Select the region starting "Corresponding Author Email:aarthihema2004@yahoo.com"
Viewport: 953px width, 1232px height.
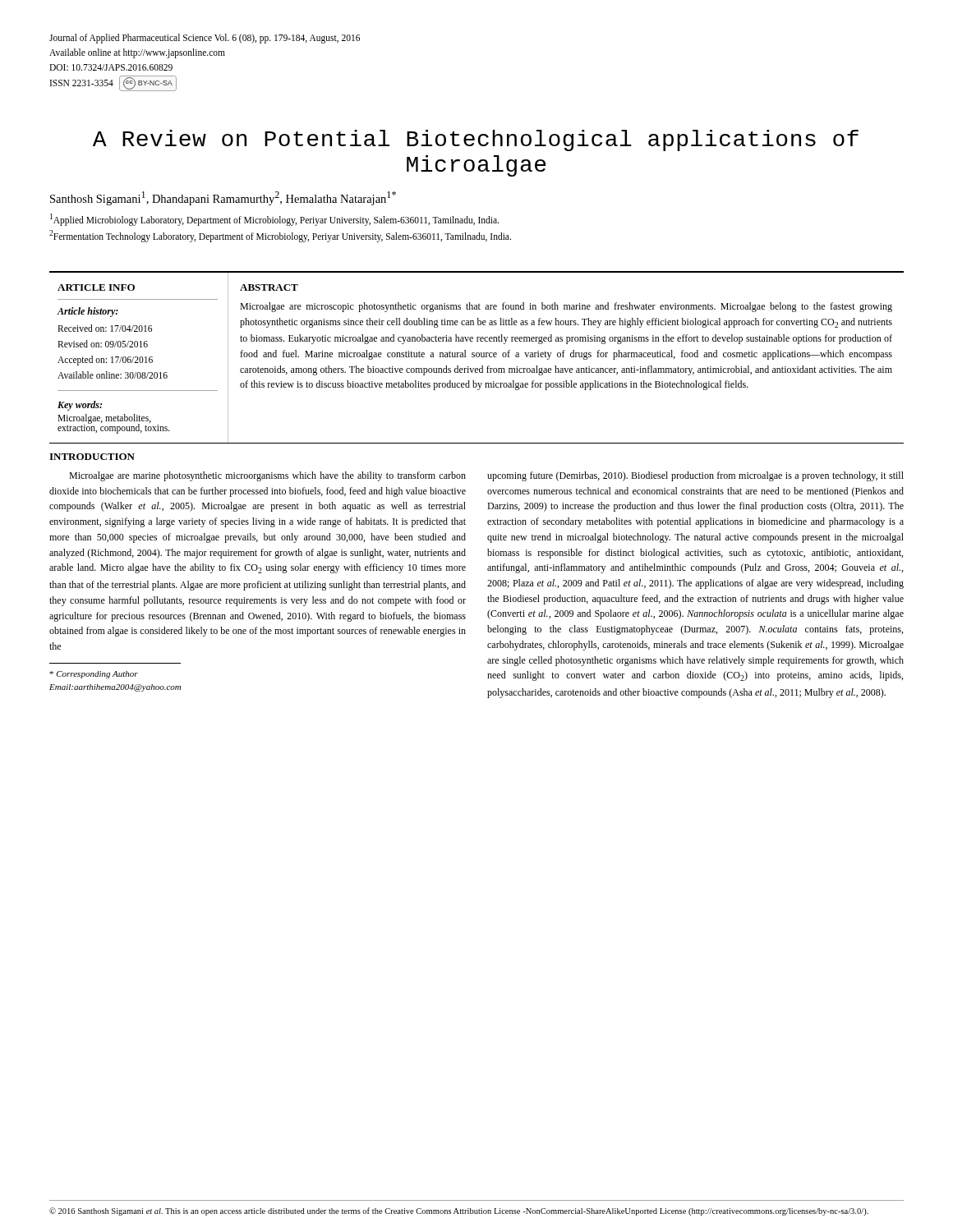click(x=94, y=675)
